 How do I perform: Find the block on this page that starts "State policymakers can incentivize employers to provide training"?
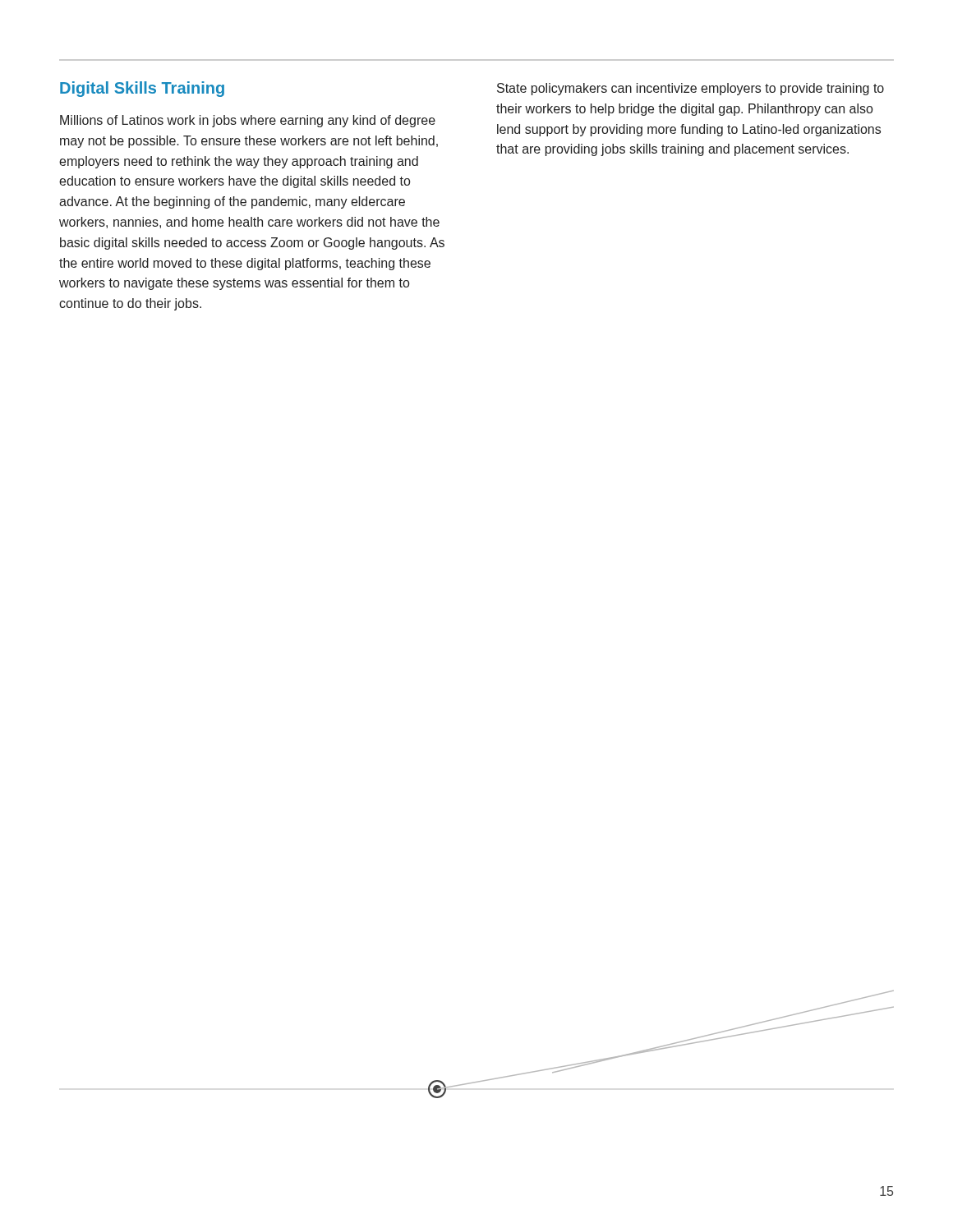[x=695, y=120]
